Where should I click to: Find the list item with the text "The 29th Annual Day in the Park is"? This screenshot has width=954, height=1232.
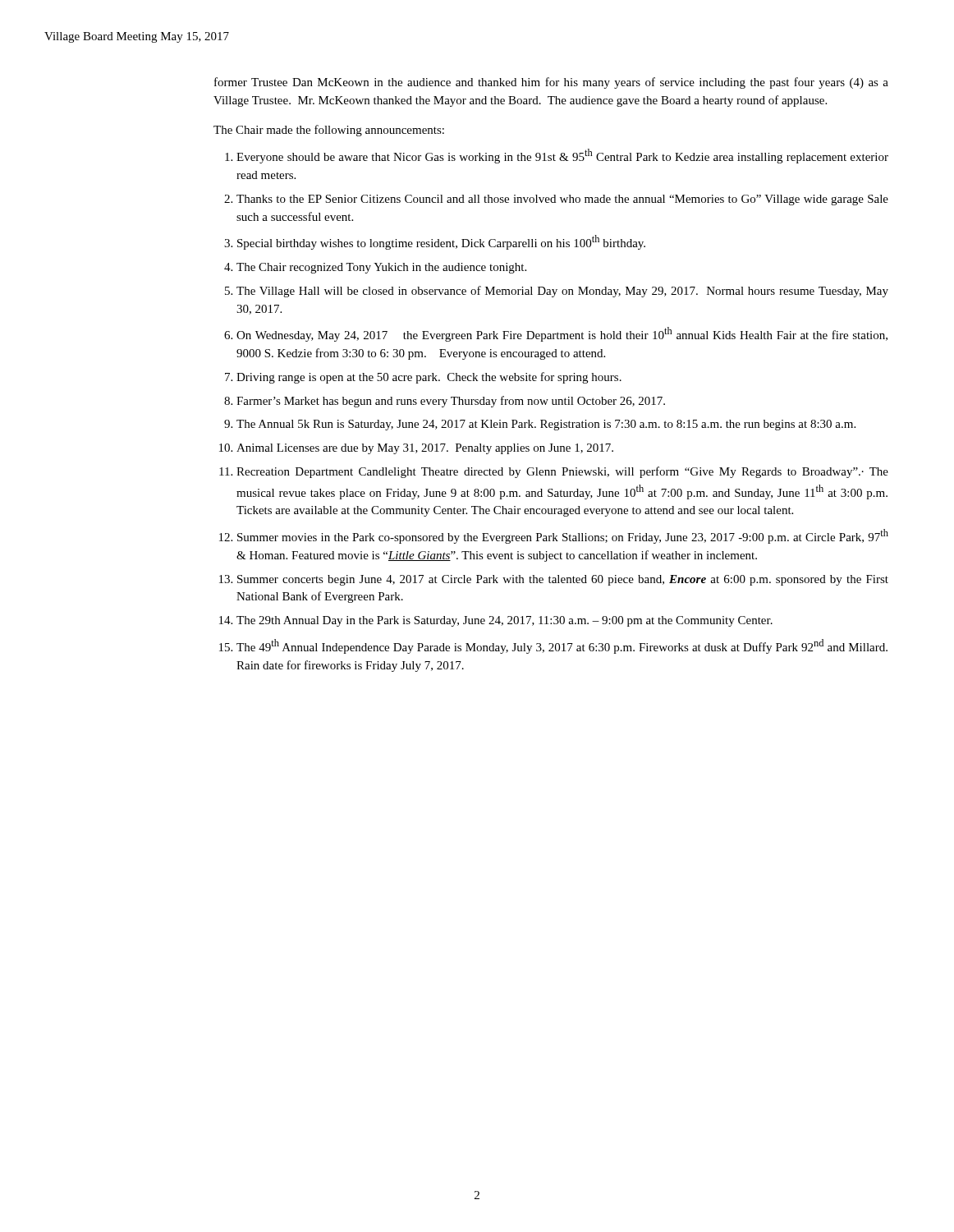pos(505,620)
